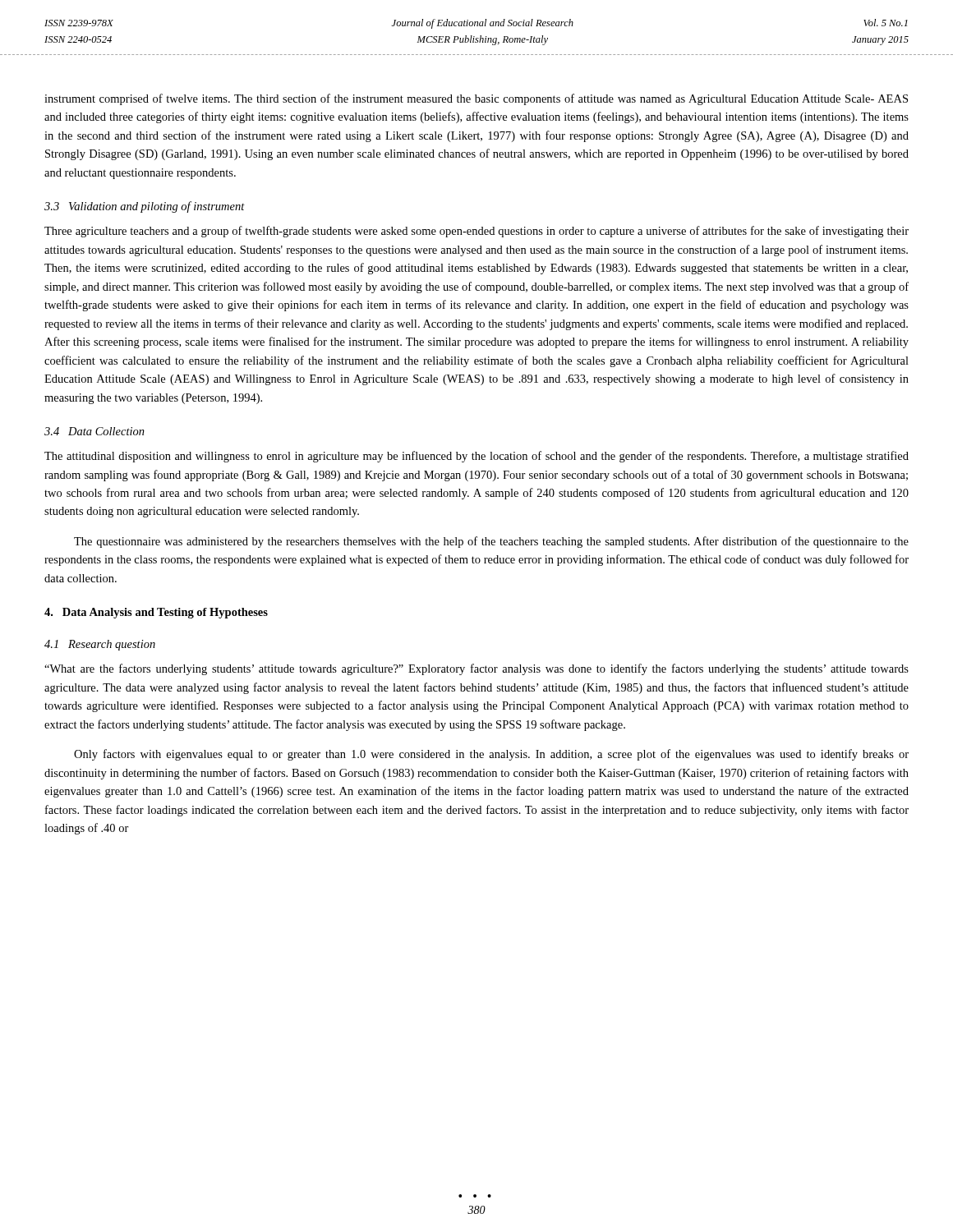
Task: Select the text block with the text "instrument comprised of twelve items."
Action: pyautogui.click(x=476, y=135)
